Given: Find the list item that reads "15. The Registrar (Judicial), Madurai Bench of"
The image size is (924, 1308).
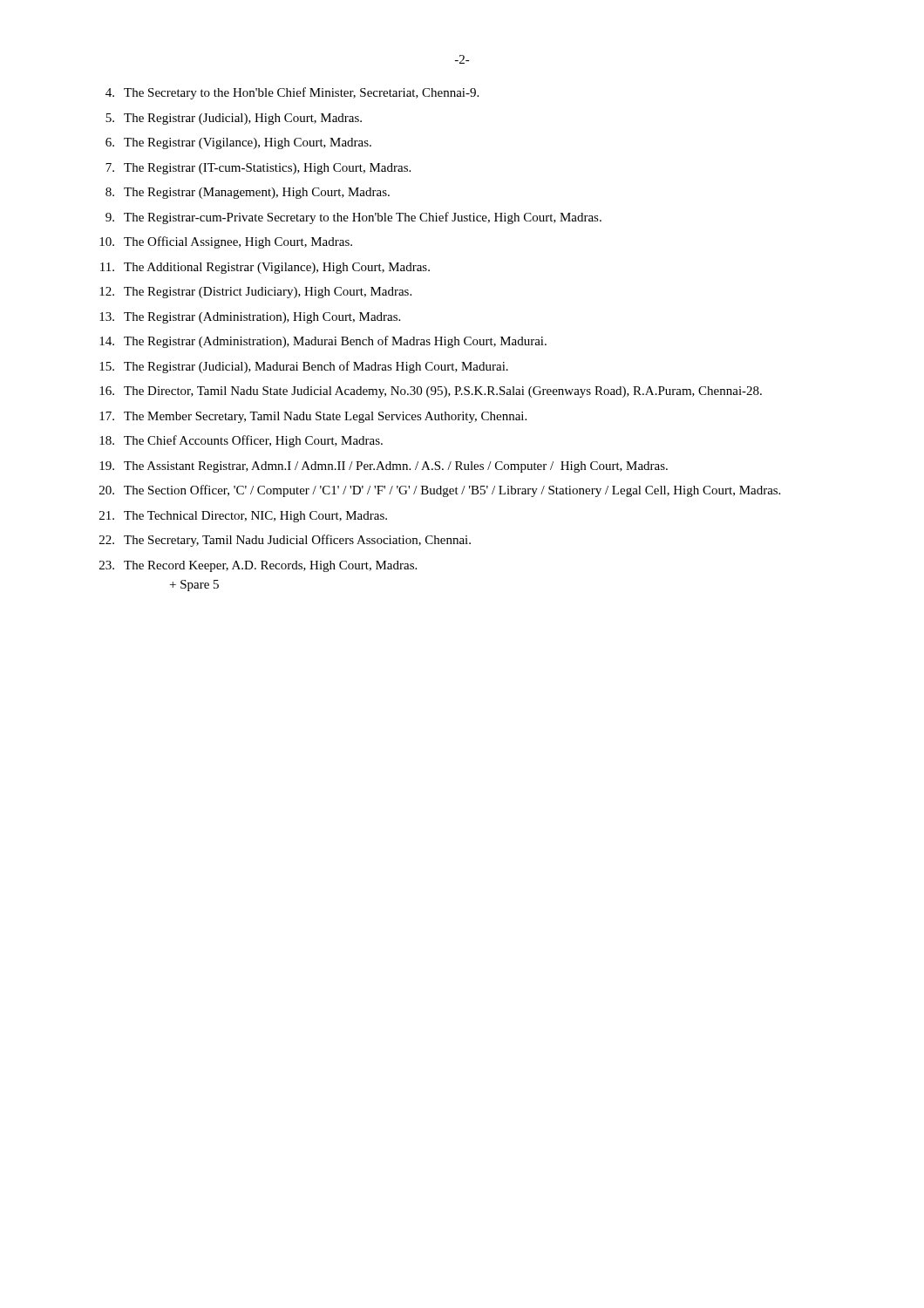Looking at the screenshot, I should [462, 366].
